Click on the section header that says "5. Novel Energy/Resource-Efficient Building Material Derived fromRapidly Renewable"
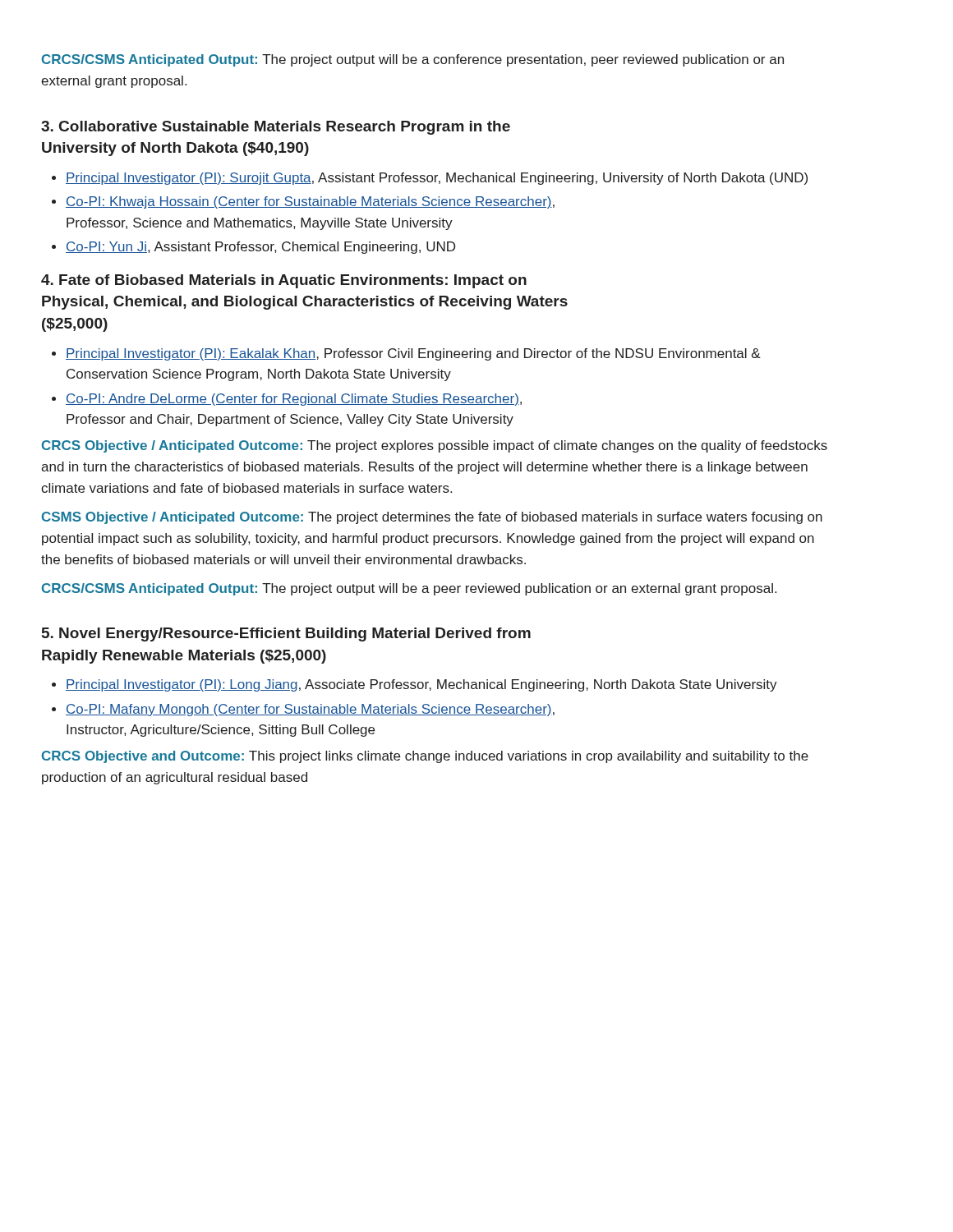This screenshot has height=1232, width=953. pyautogui.click(x=286, y=644)
